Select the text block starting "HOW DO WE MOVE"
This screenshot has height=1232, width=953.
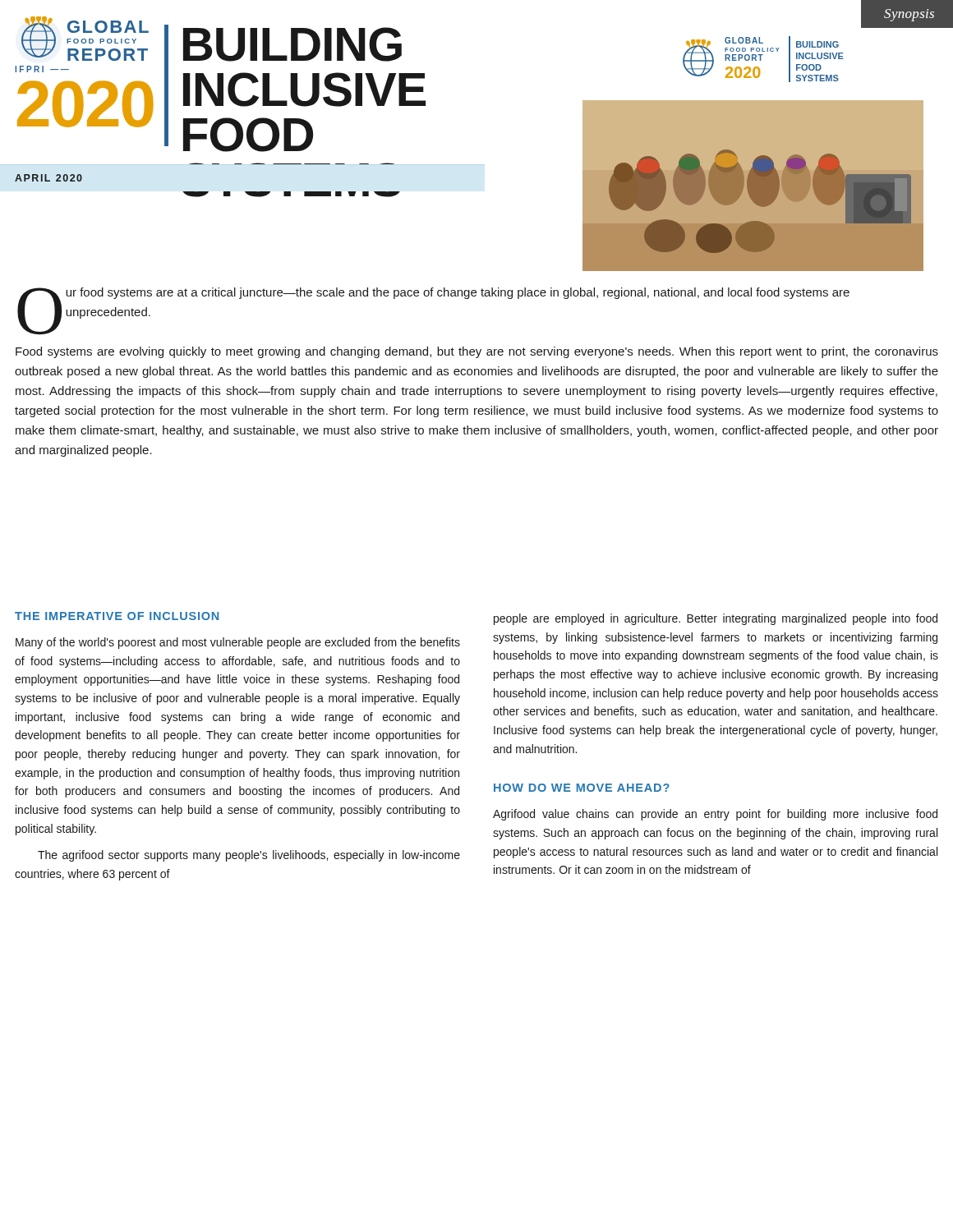(582, 788)
